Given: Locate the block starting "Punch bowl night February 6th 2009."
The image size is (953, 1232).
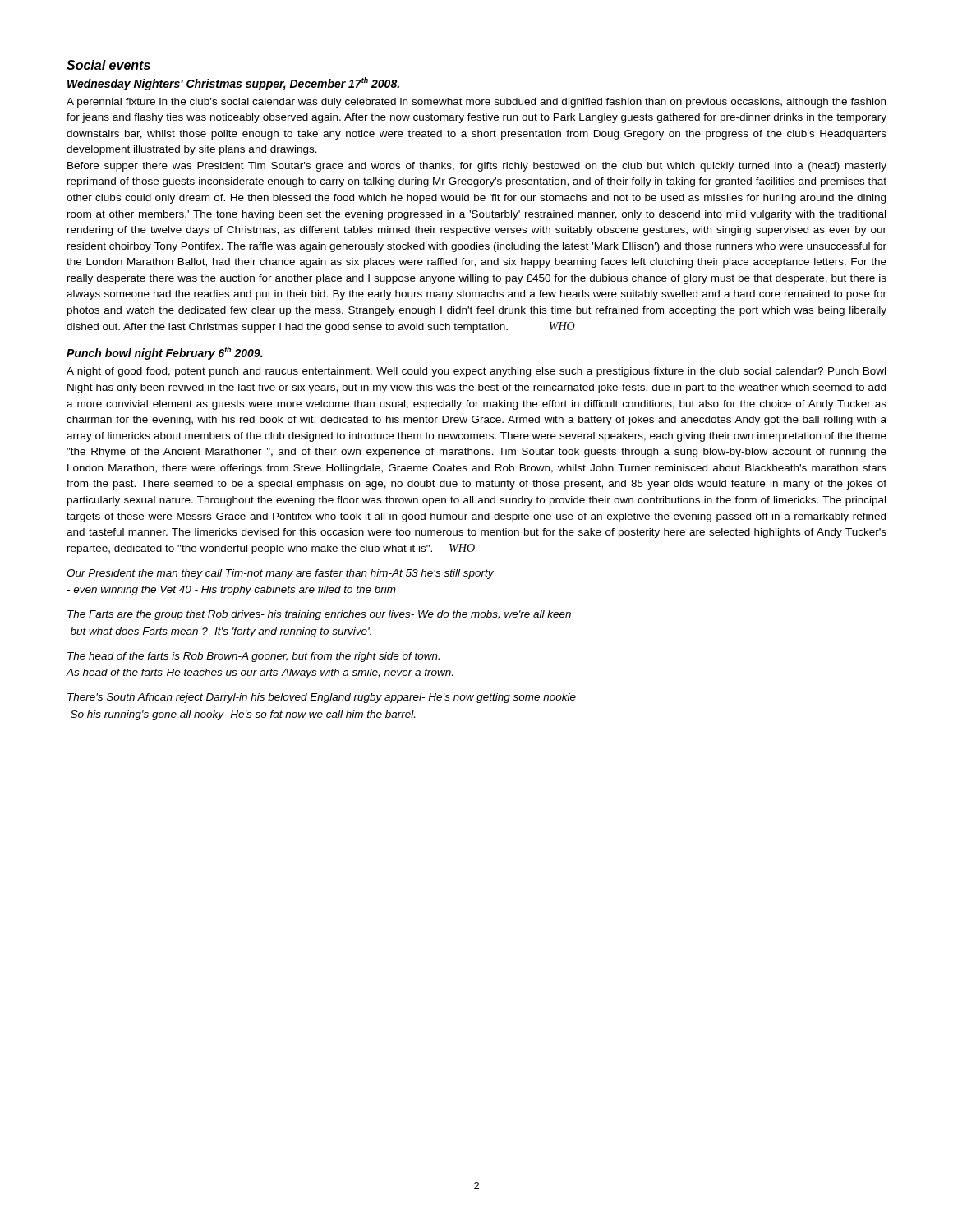Looking at the screenshot, I should point(165,353).
